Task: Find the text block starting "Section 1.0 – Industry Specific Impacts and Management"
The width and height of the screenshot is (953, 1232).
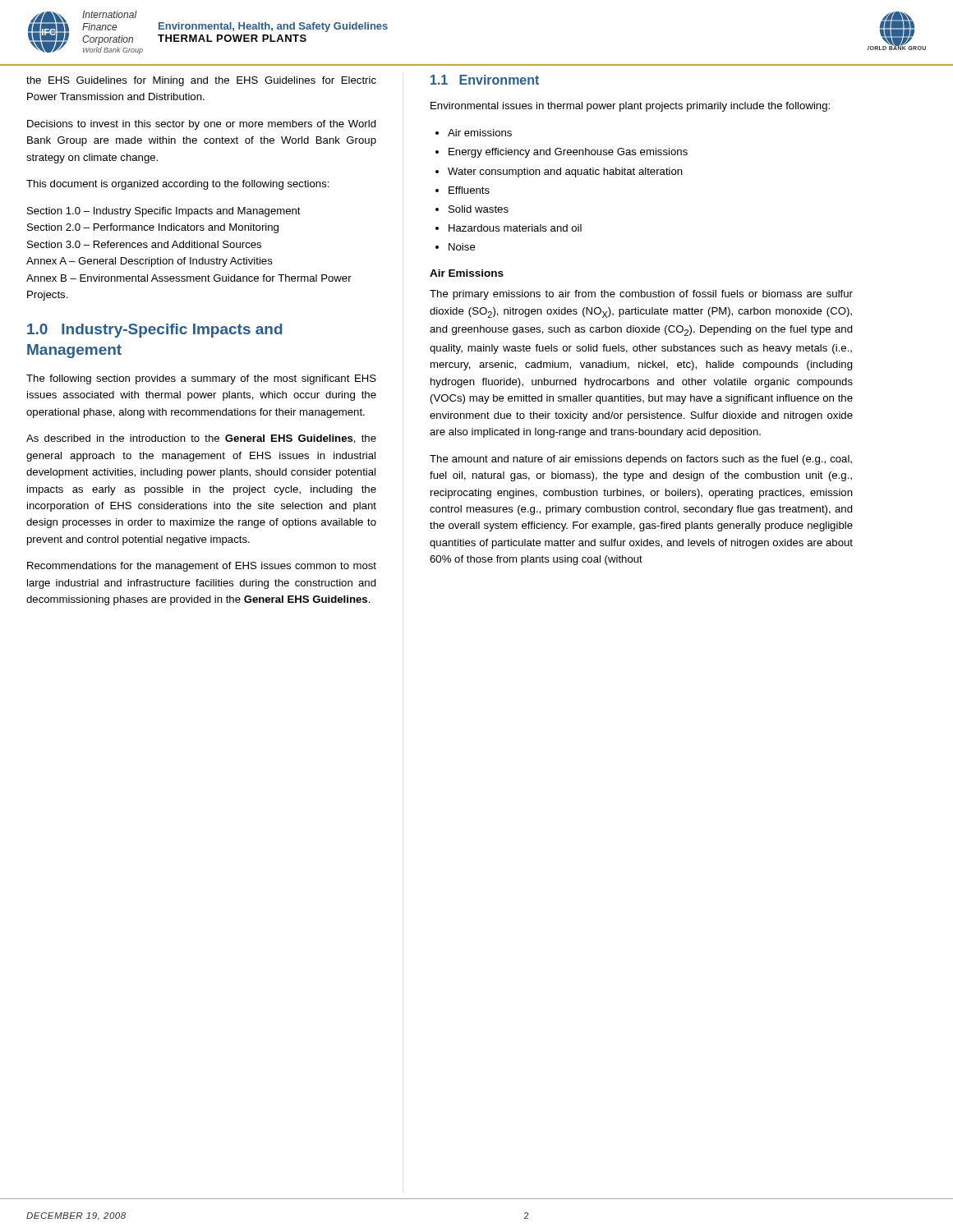Action: 189,252
